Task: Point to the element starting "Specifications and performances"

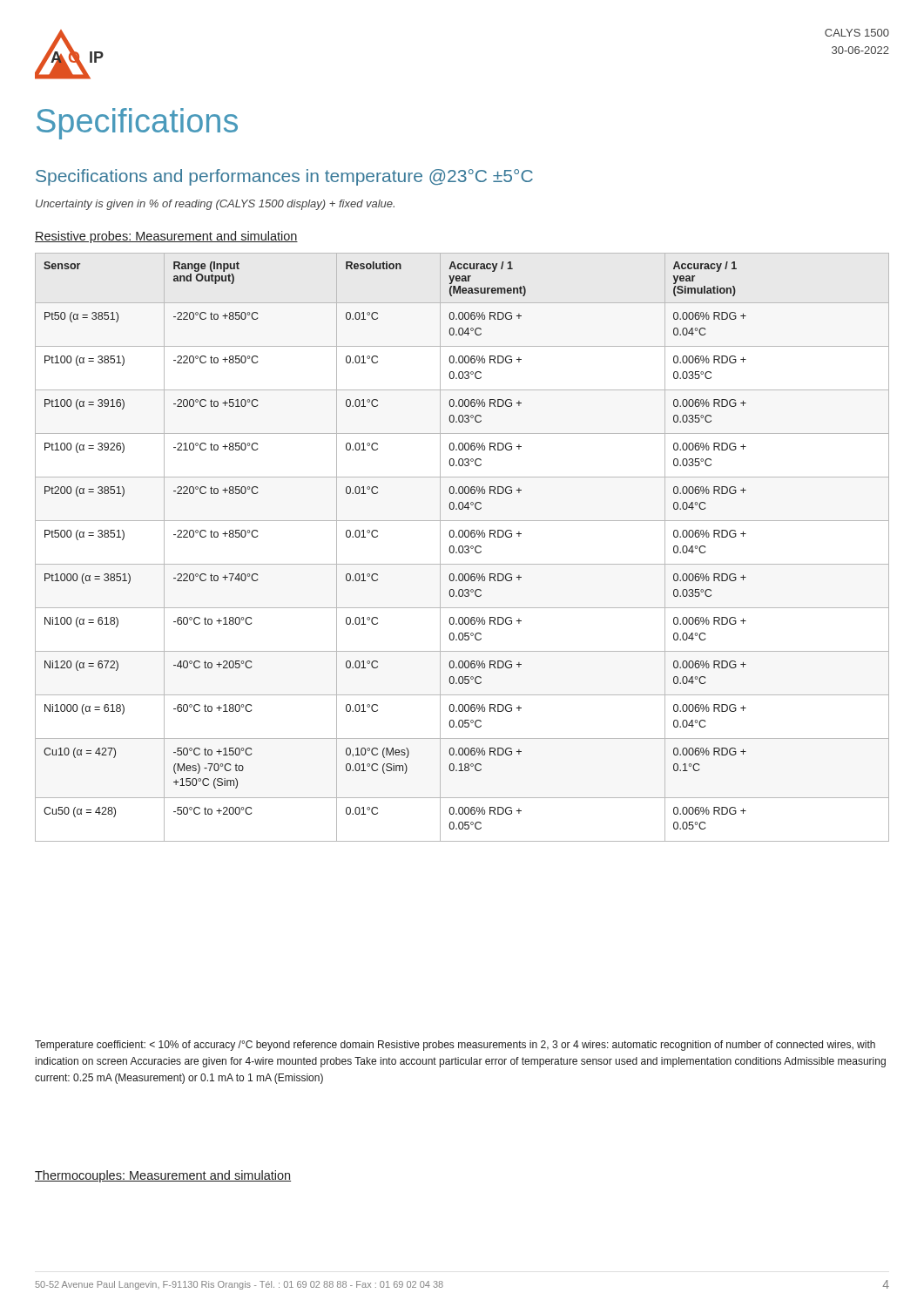Action: pos(284,176)
